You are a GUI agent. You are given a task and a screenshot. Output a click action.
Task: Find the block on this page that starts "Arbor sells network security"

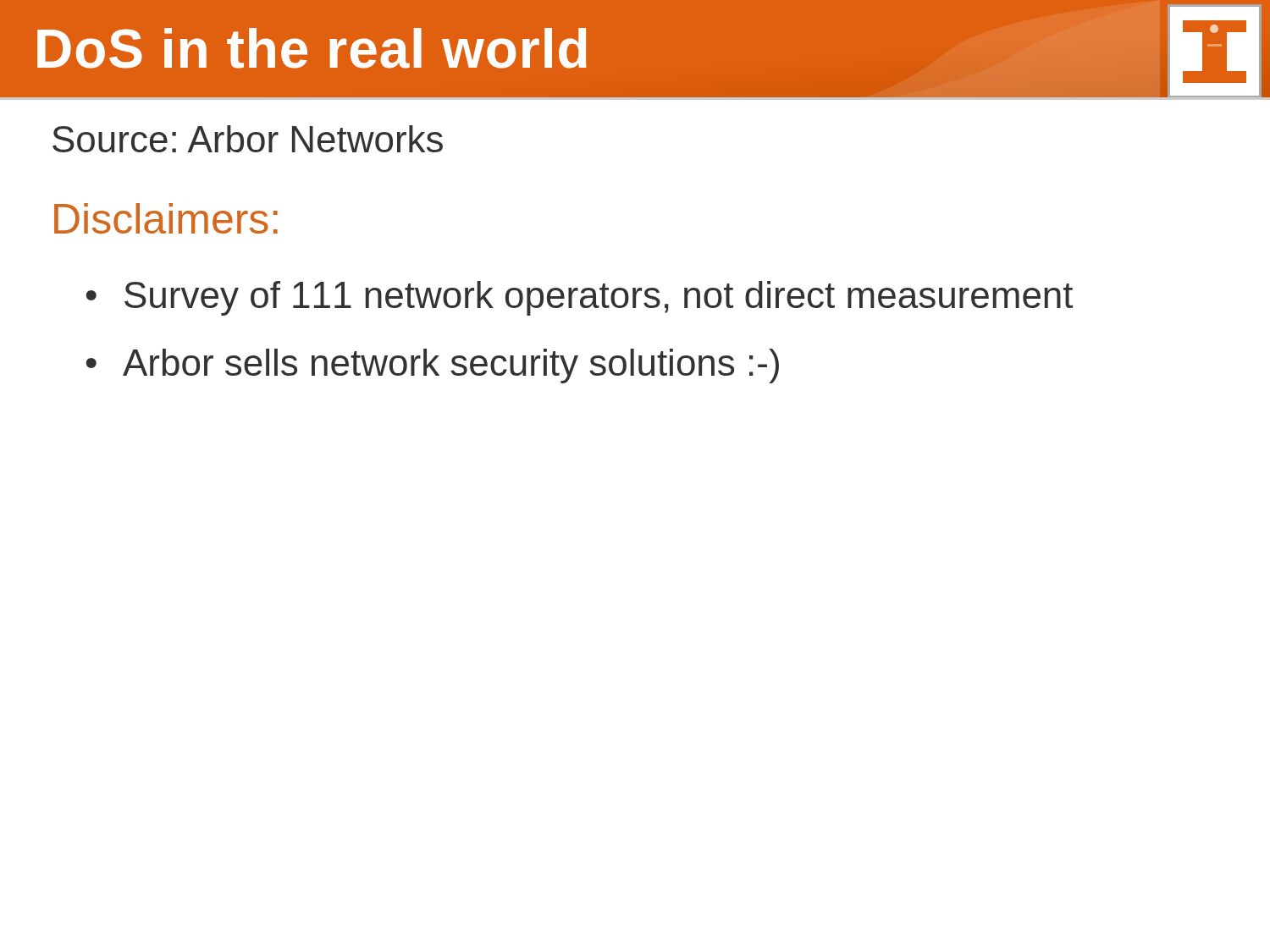tap(452, 362)
